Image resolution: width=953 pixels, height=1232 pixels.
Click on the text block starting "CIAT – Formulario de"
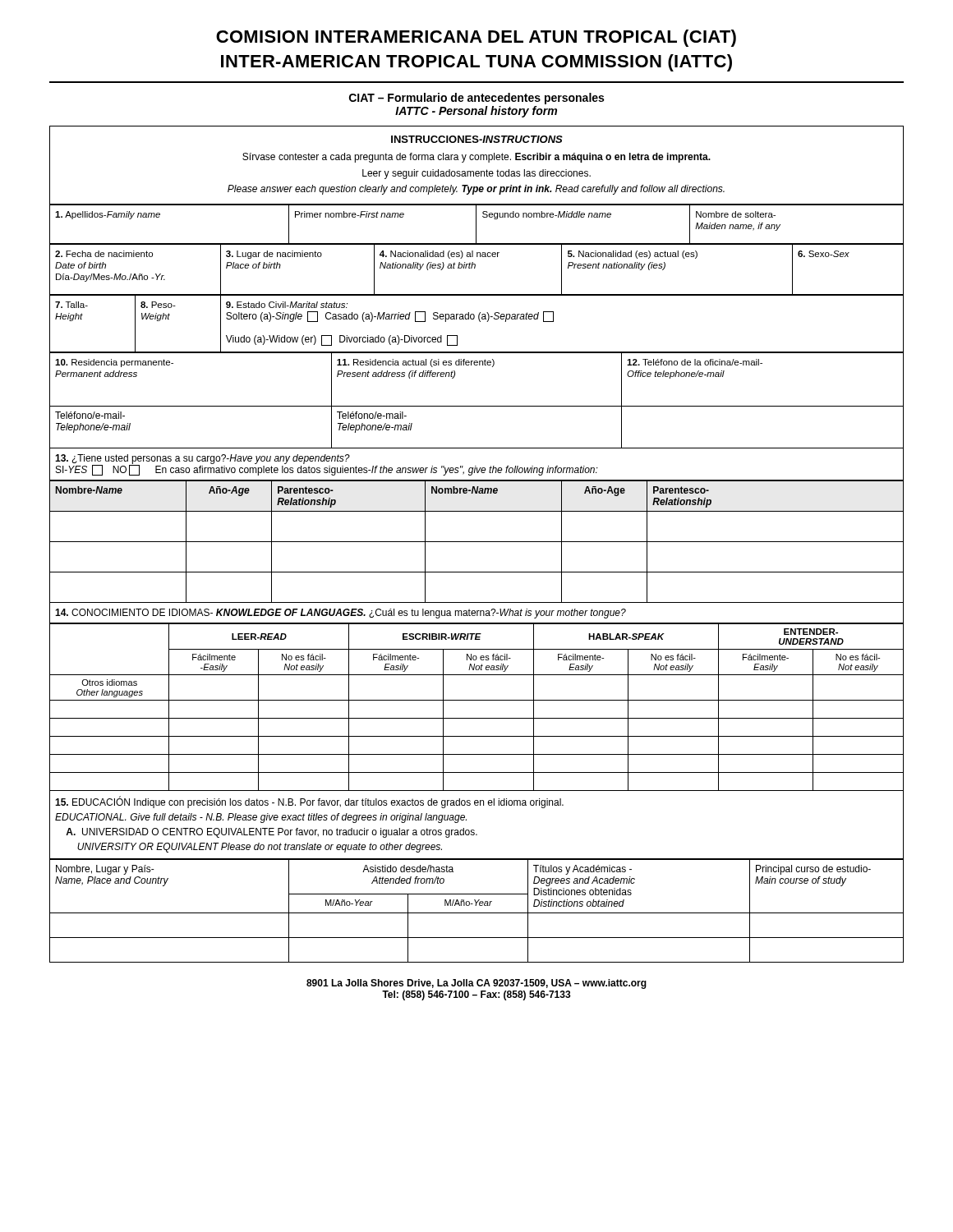[476, 105]
